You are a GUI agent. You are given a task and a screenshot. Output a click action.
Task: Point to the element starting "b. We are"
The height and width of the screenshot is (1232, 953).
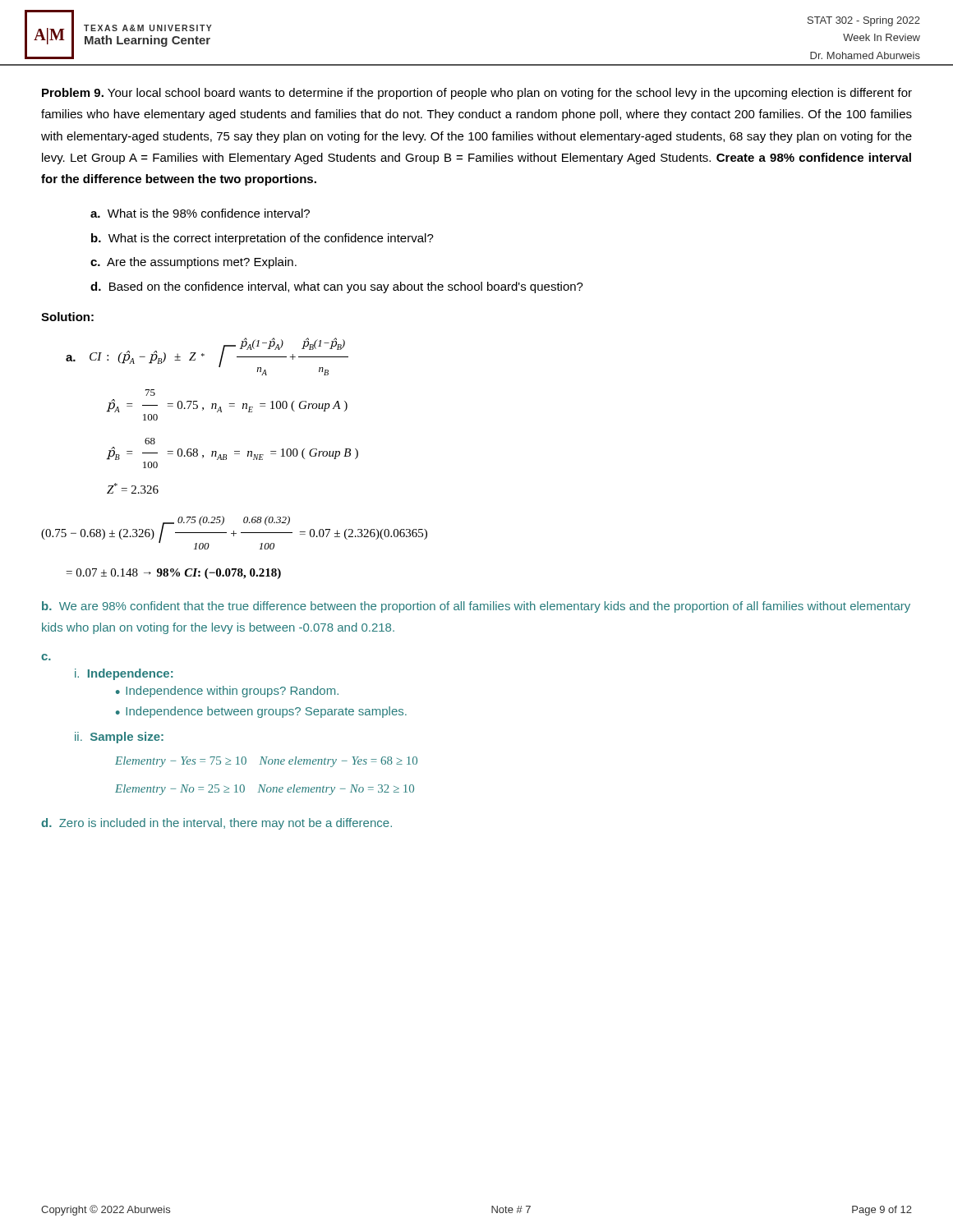click(x=476, y=617)
